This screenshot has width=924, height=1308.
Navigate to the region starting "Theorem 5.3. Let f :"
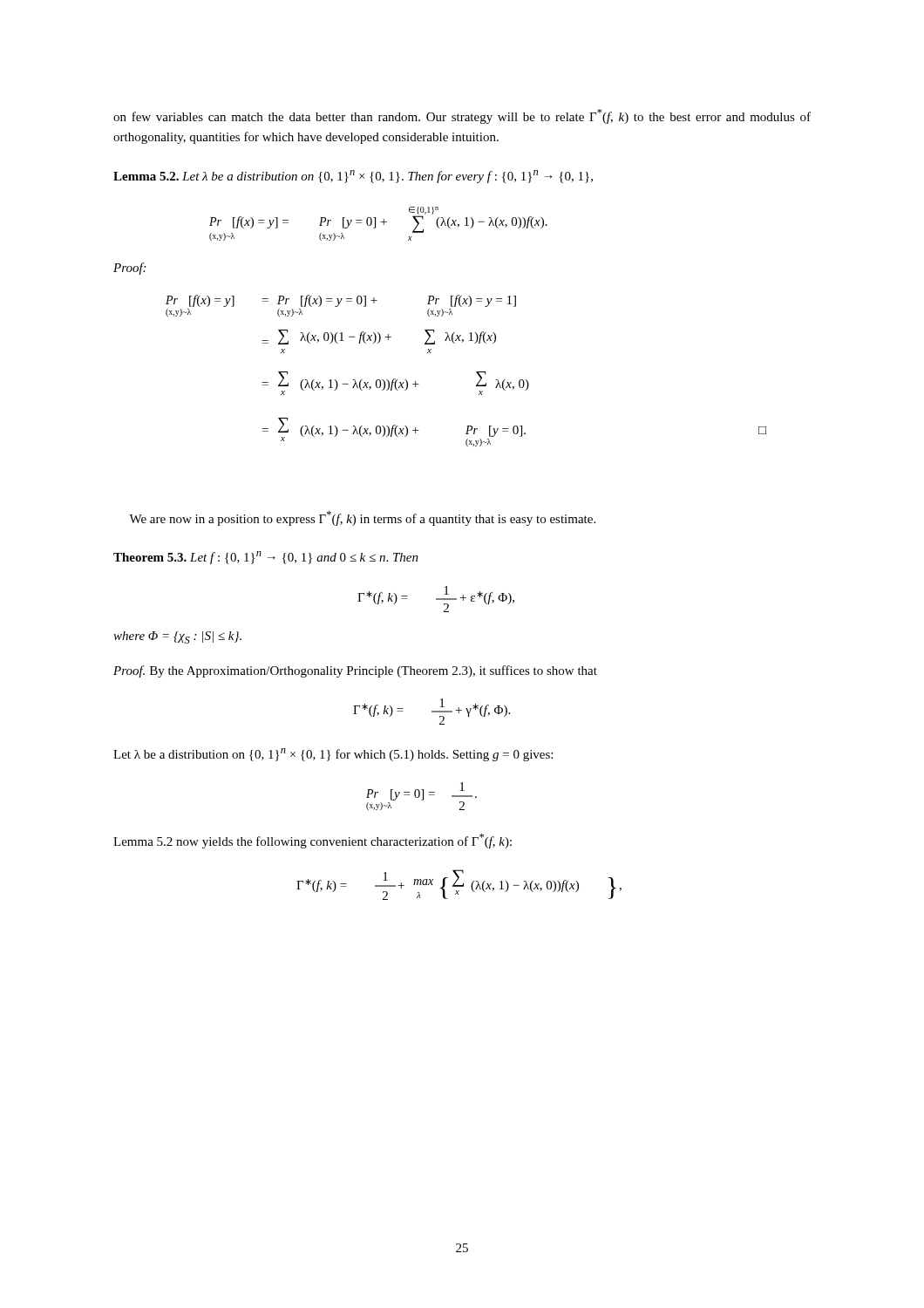(x=266, y=556)
